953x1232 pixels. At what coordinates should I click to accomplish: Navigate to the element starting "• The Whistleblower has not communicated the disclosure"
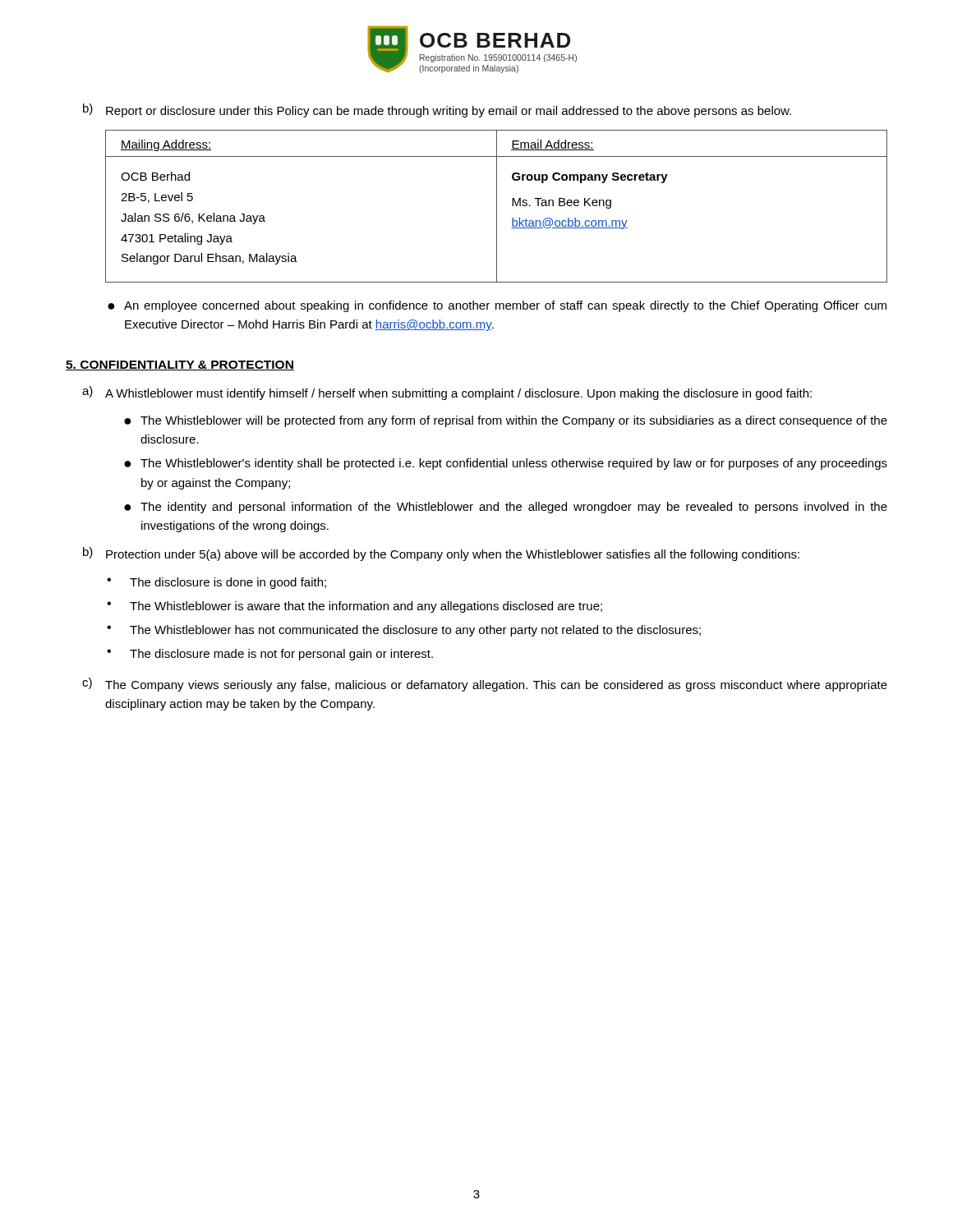pyautogui.click(x=497, y=630)
